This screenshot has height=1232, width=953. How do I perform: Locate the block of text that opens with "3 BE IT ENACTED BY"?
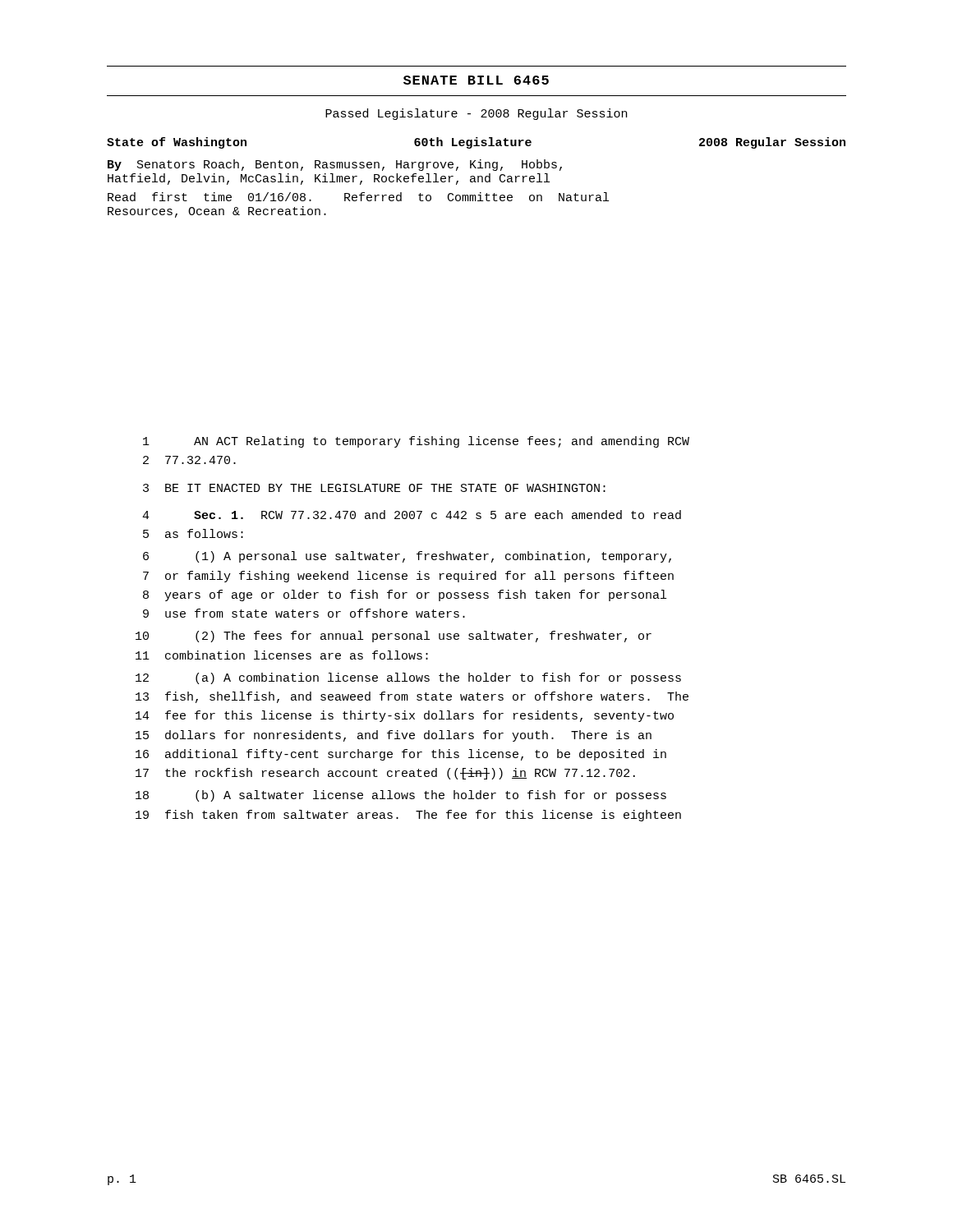476,489
